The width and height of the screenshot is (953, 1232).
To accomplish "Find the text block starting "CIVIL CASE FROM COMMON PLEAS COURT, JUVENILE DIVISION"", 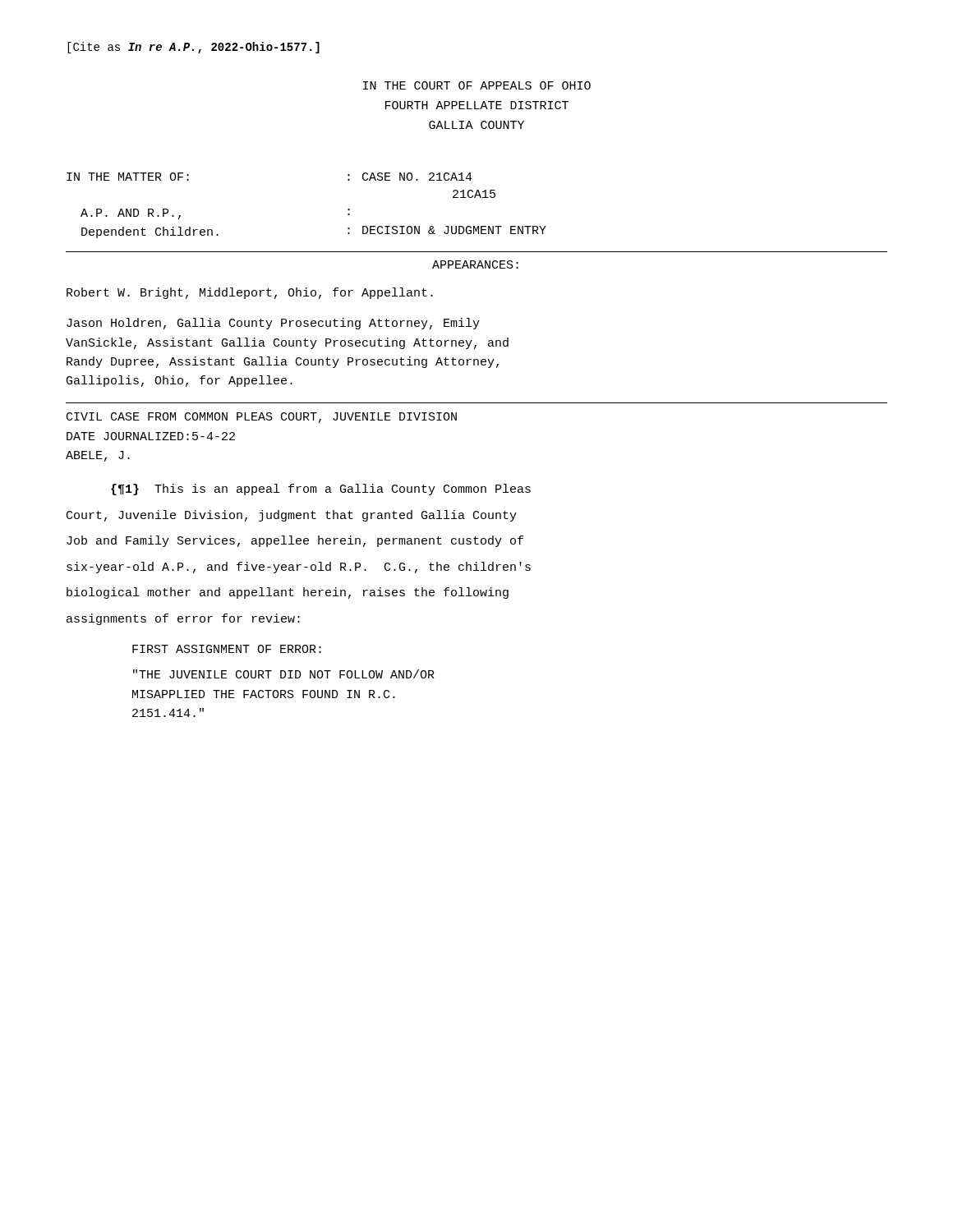I will tap(262, 418).
